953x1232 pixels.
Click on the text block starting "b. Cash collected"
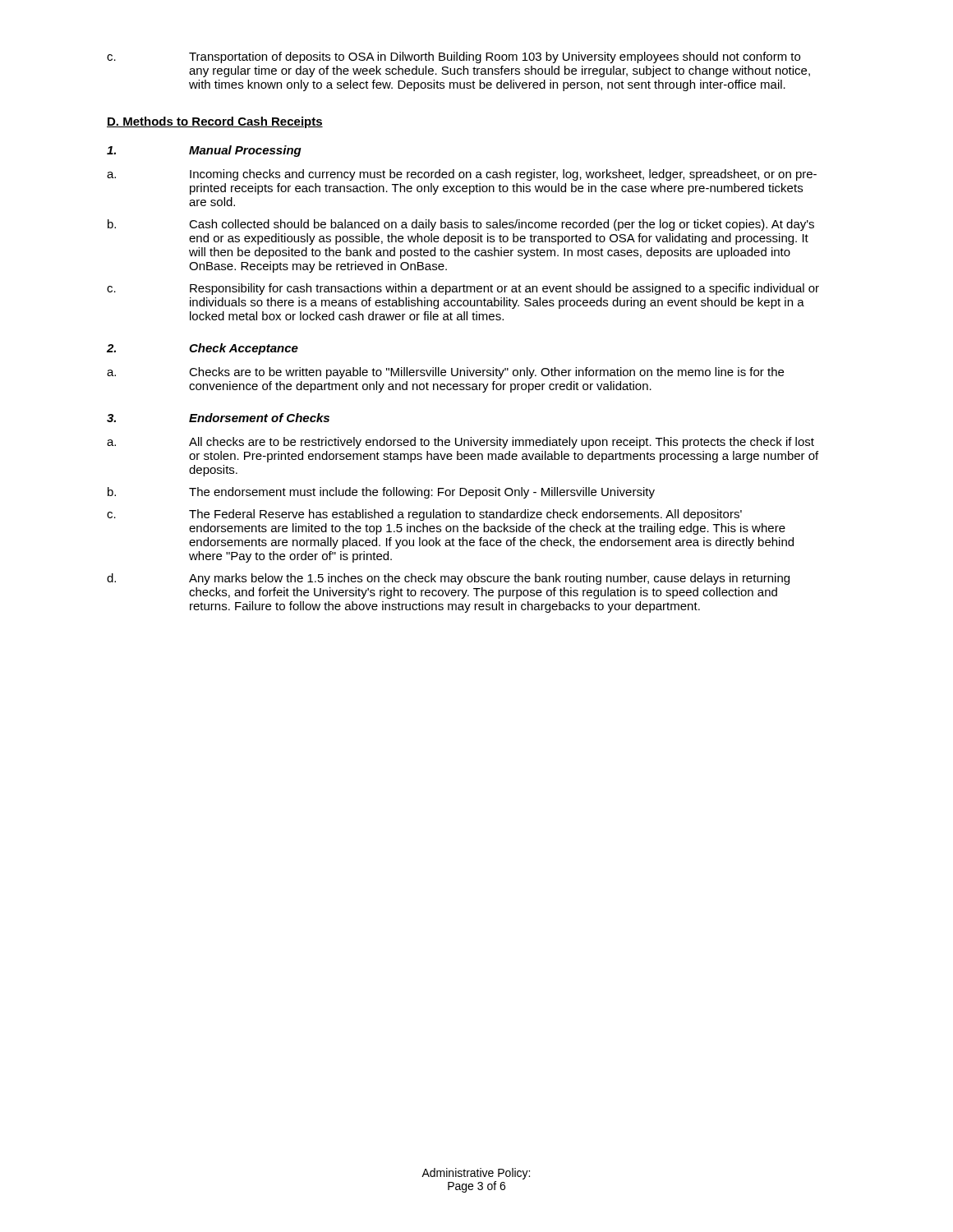coord(464,245)
